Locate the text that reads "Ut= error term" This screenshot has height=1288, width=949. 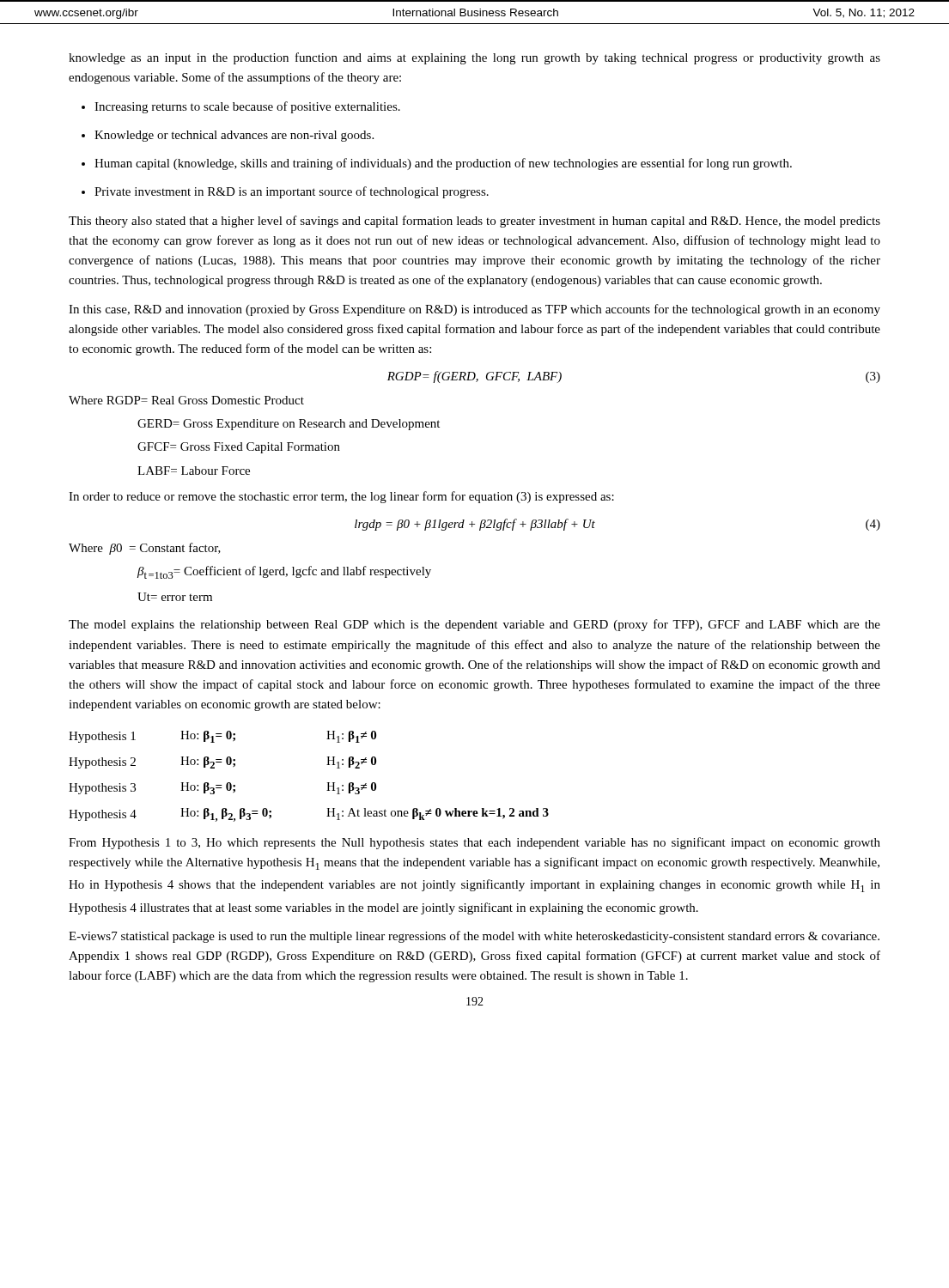[x=175, y=597]
